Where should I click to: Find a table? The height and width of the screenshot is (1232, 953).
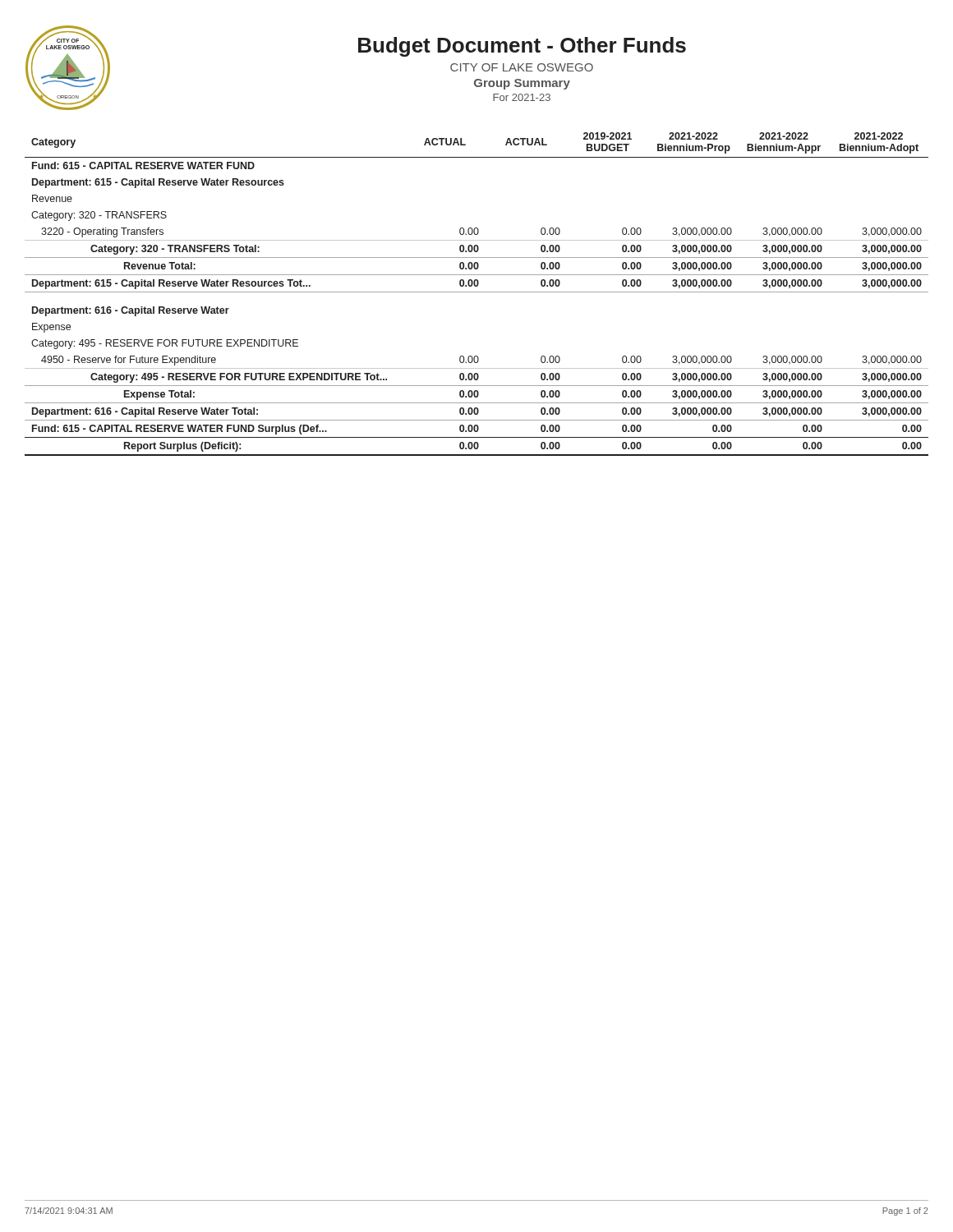(476, 292)
